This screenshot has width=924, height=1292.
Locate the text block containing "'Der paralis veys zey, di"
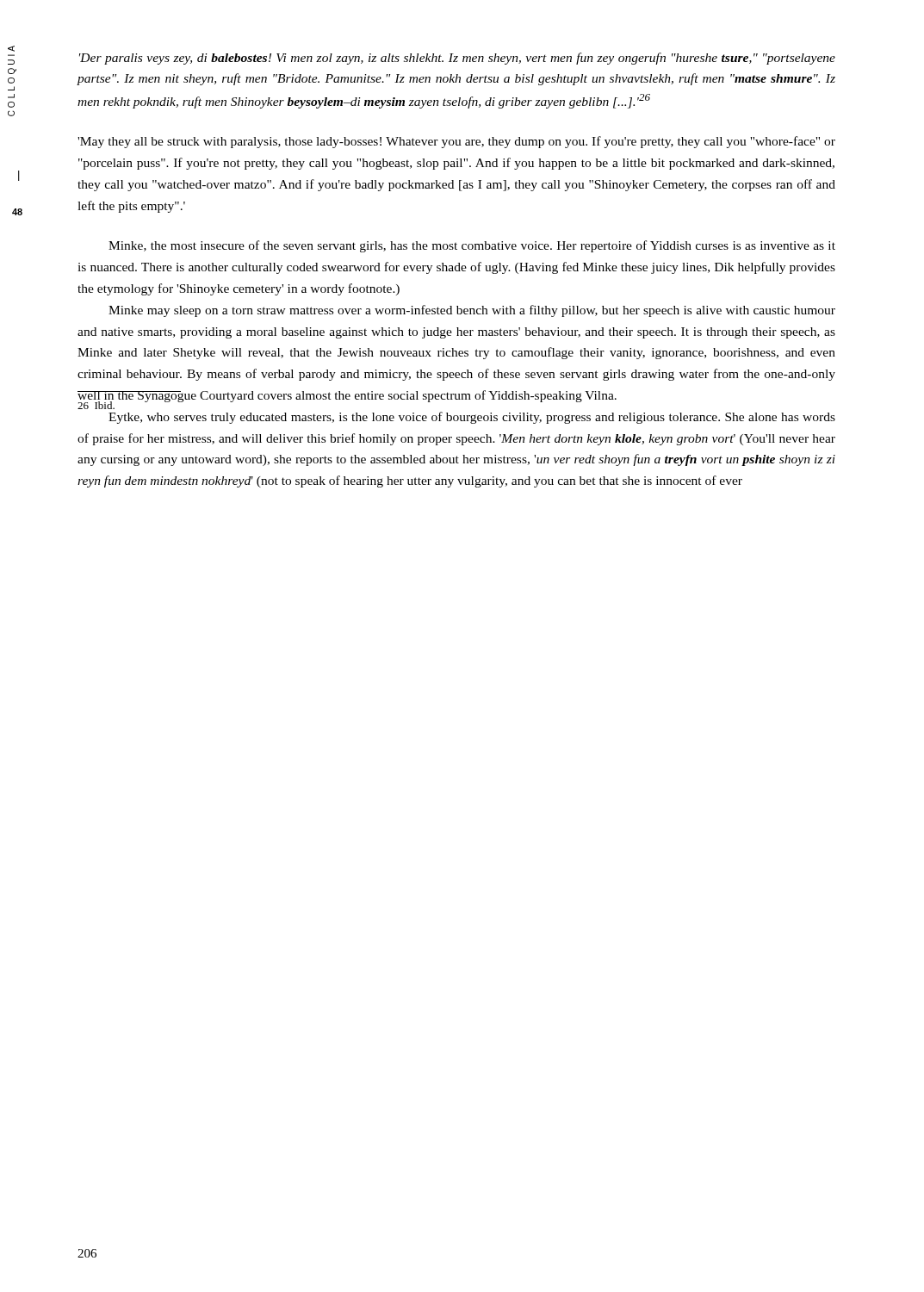click(456, 79)
